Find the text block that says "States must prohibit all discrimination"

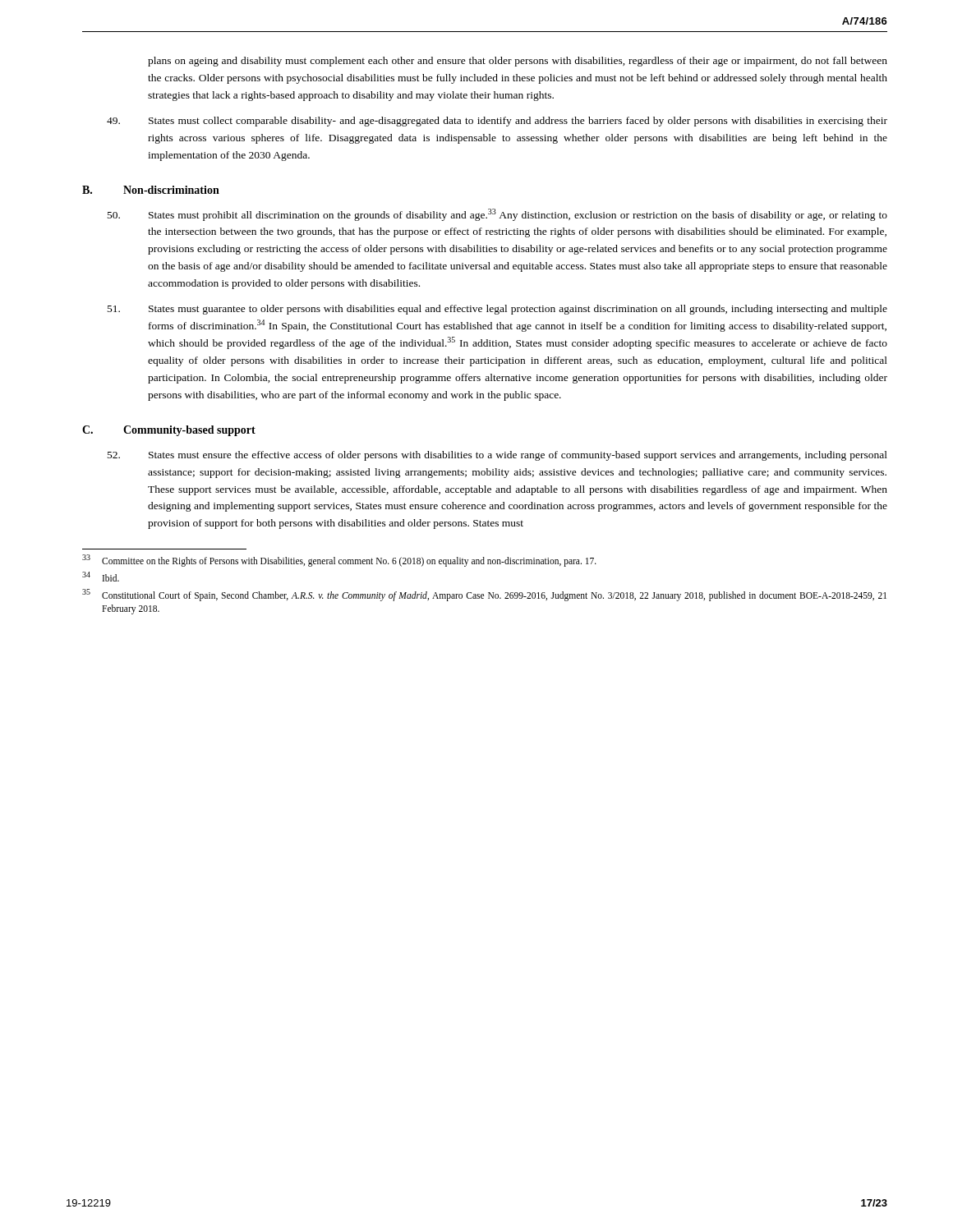point(485,250)
